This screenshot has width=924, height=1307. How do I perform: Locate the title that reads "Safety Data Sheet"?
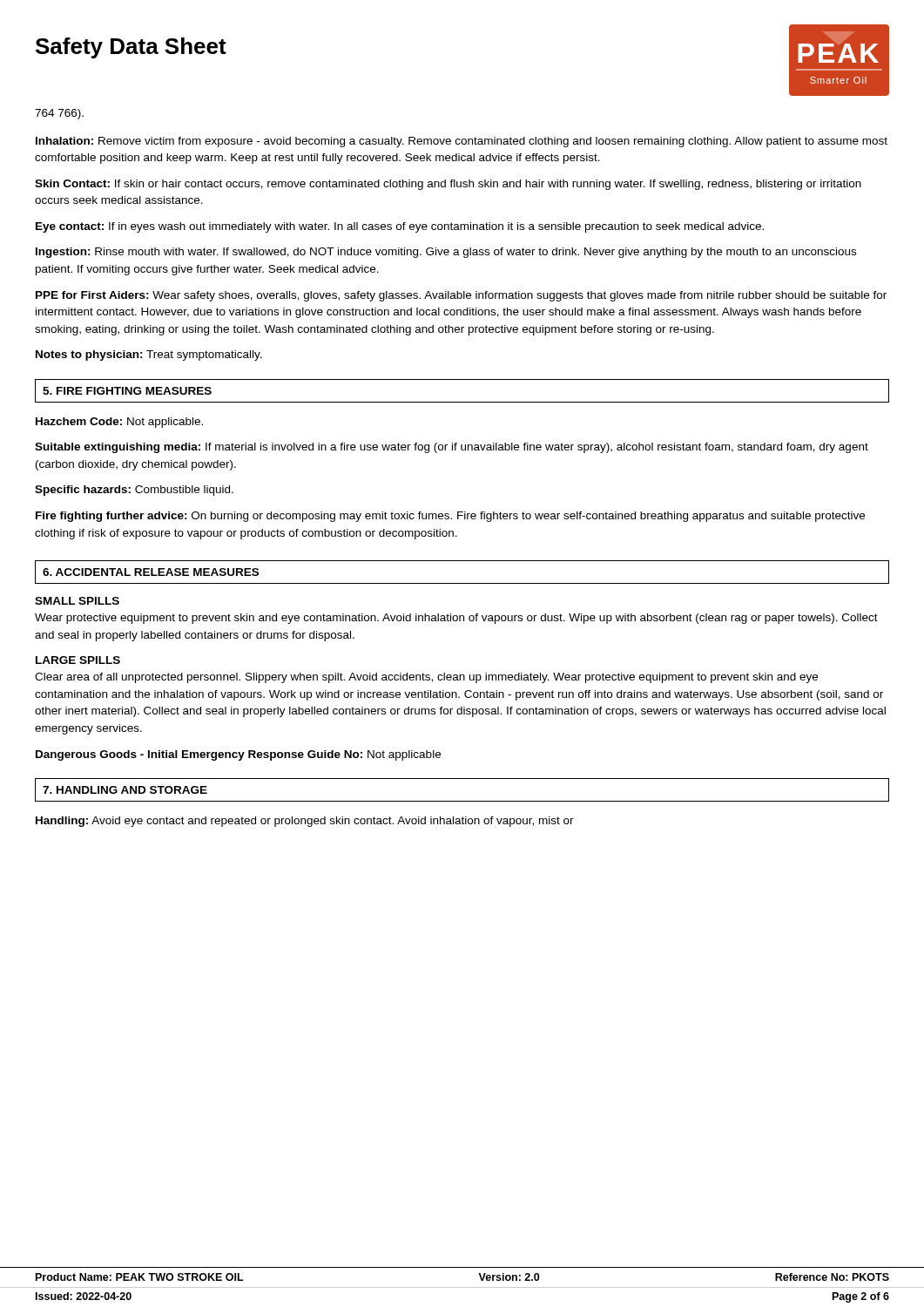click(130, 46)
